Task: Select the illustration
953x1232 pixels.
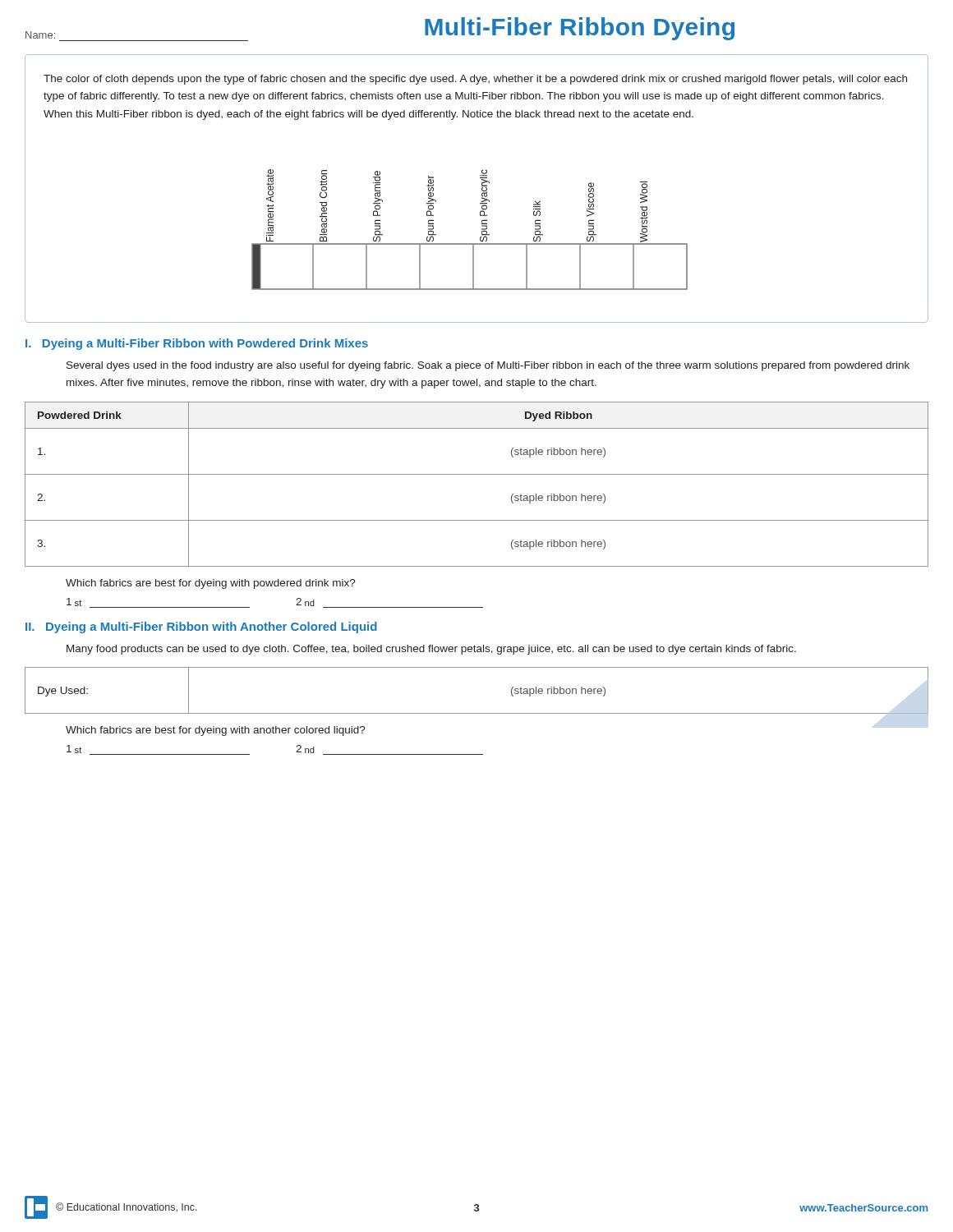Action: click(476, 216)
